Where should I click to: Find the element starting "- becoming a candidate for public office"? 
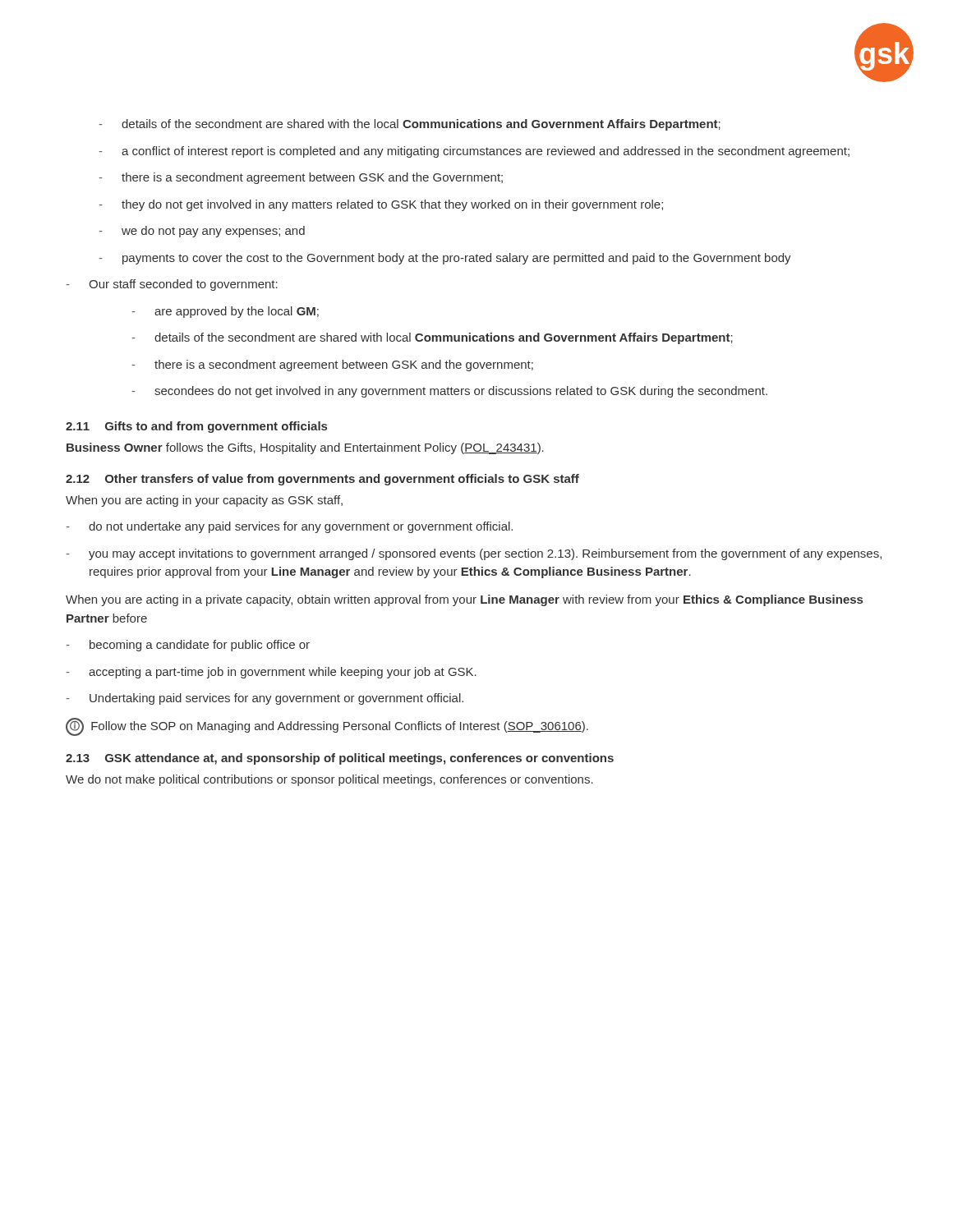pos(188,646)
